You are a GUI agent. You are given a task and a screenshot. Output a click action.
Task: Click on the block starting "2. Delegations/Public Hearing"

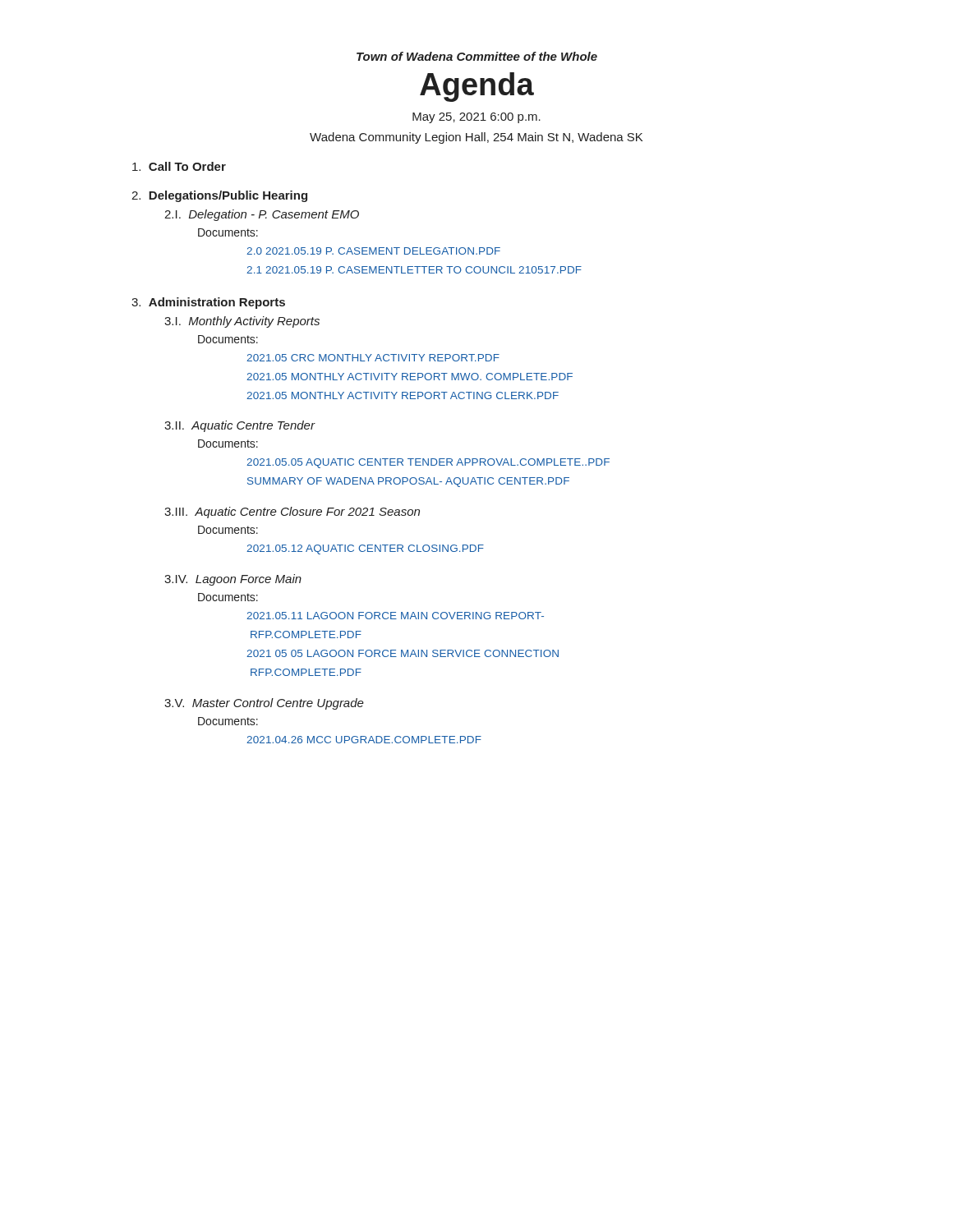click(220, 195)
